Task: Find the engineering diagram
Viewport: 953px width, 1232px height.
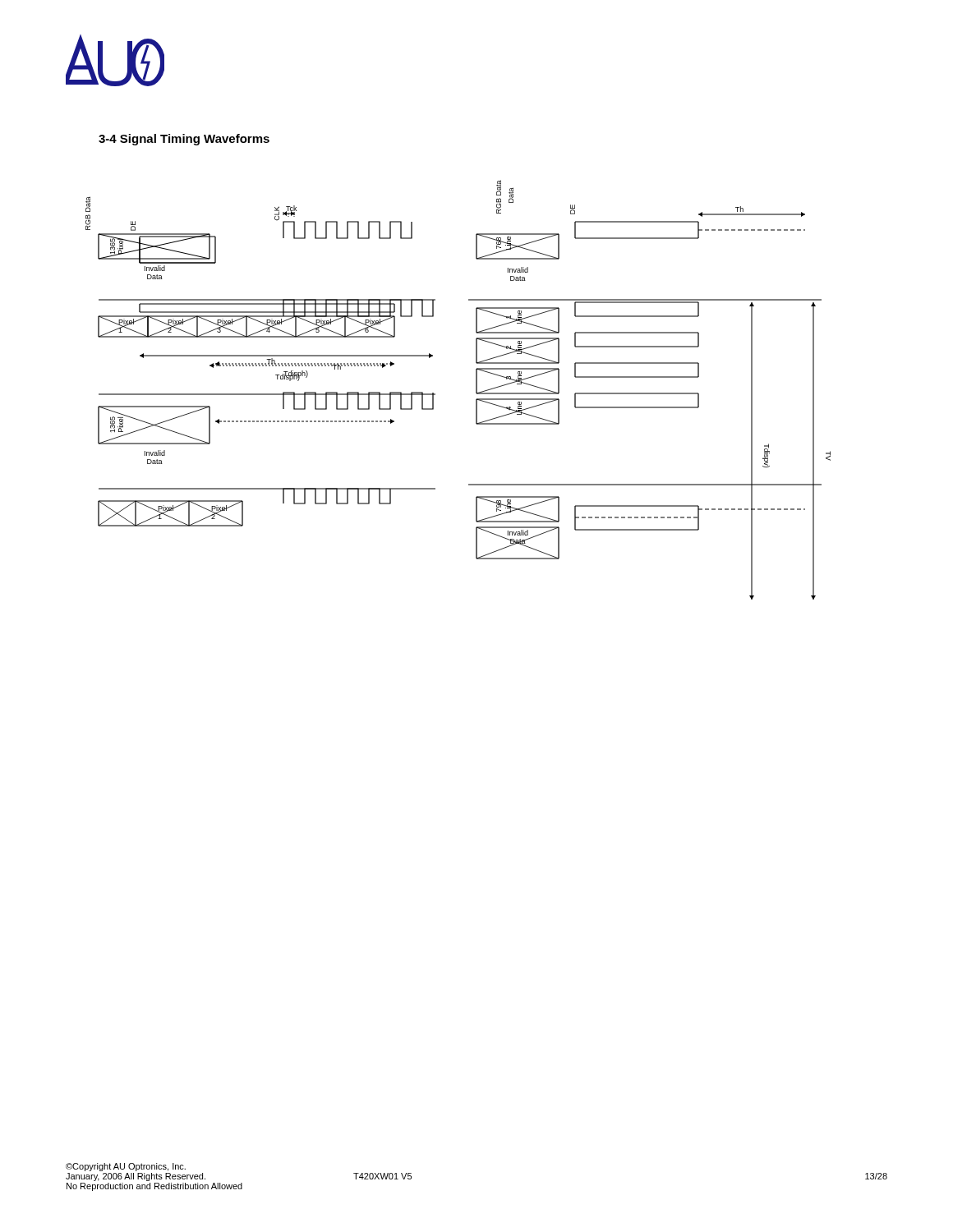Action: point(468,595)
